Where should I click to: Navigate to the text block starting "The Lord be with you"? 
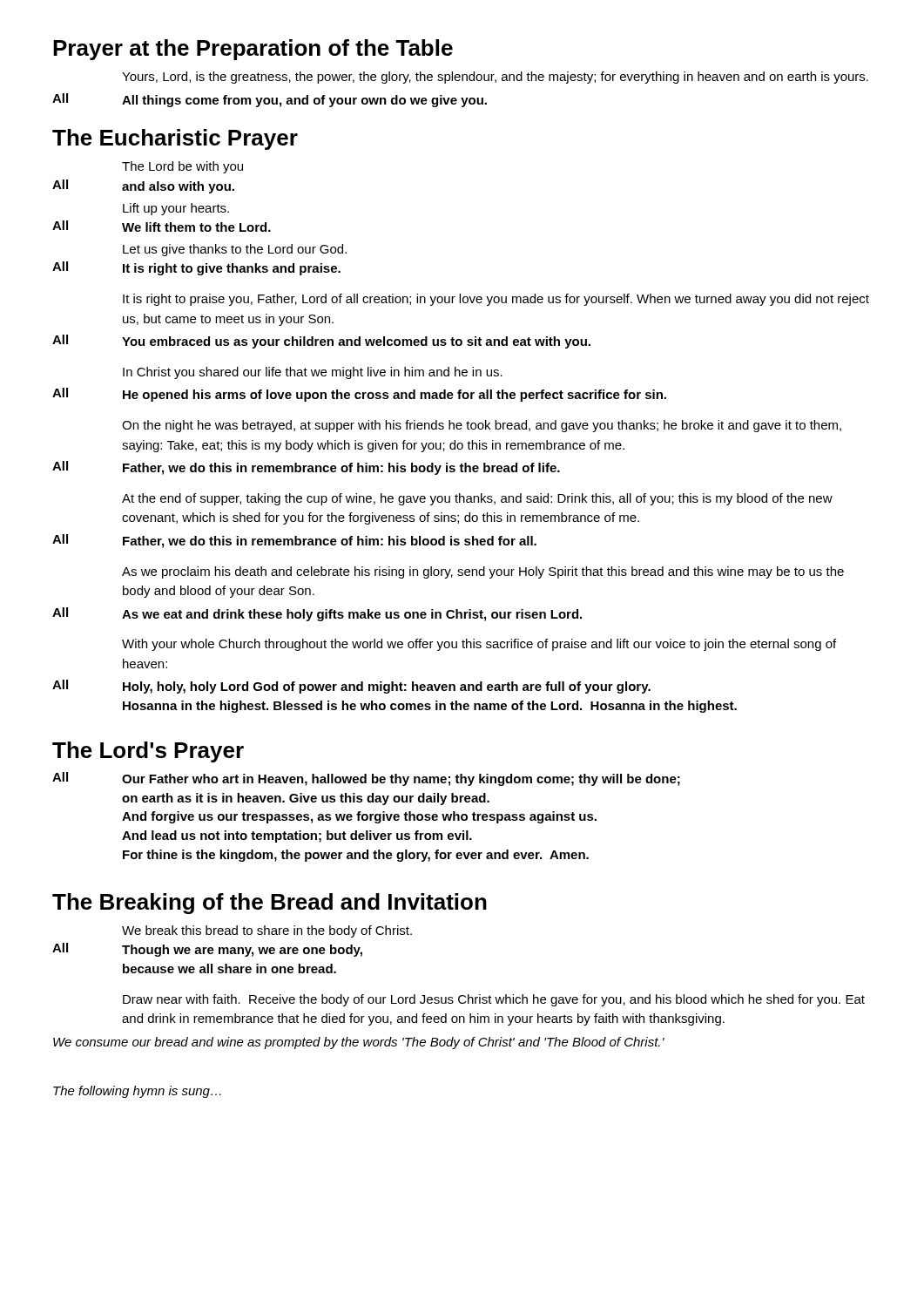click(183, 166)
